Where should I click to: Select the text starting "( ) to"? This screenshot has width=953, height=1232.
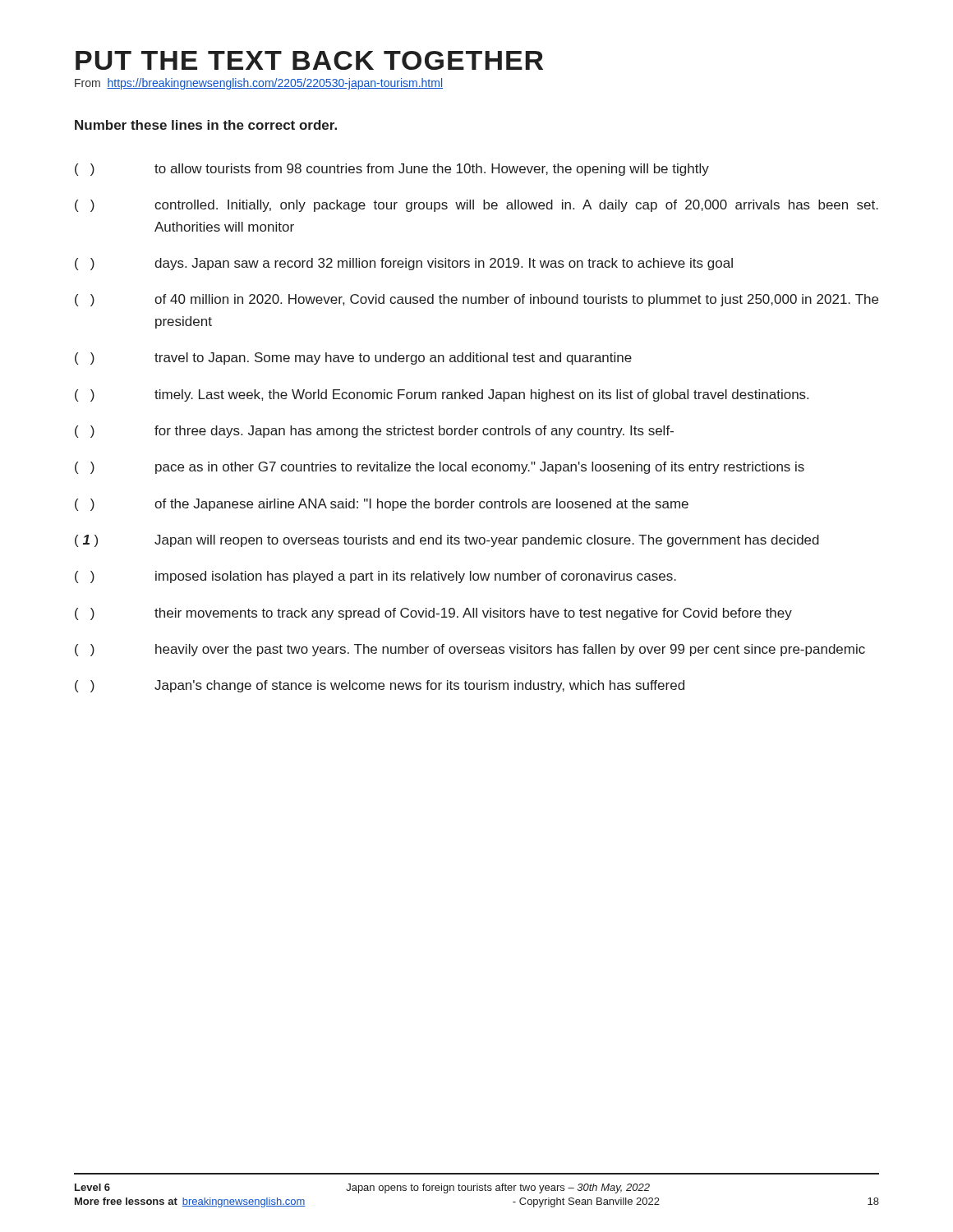coord(476,169)
